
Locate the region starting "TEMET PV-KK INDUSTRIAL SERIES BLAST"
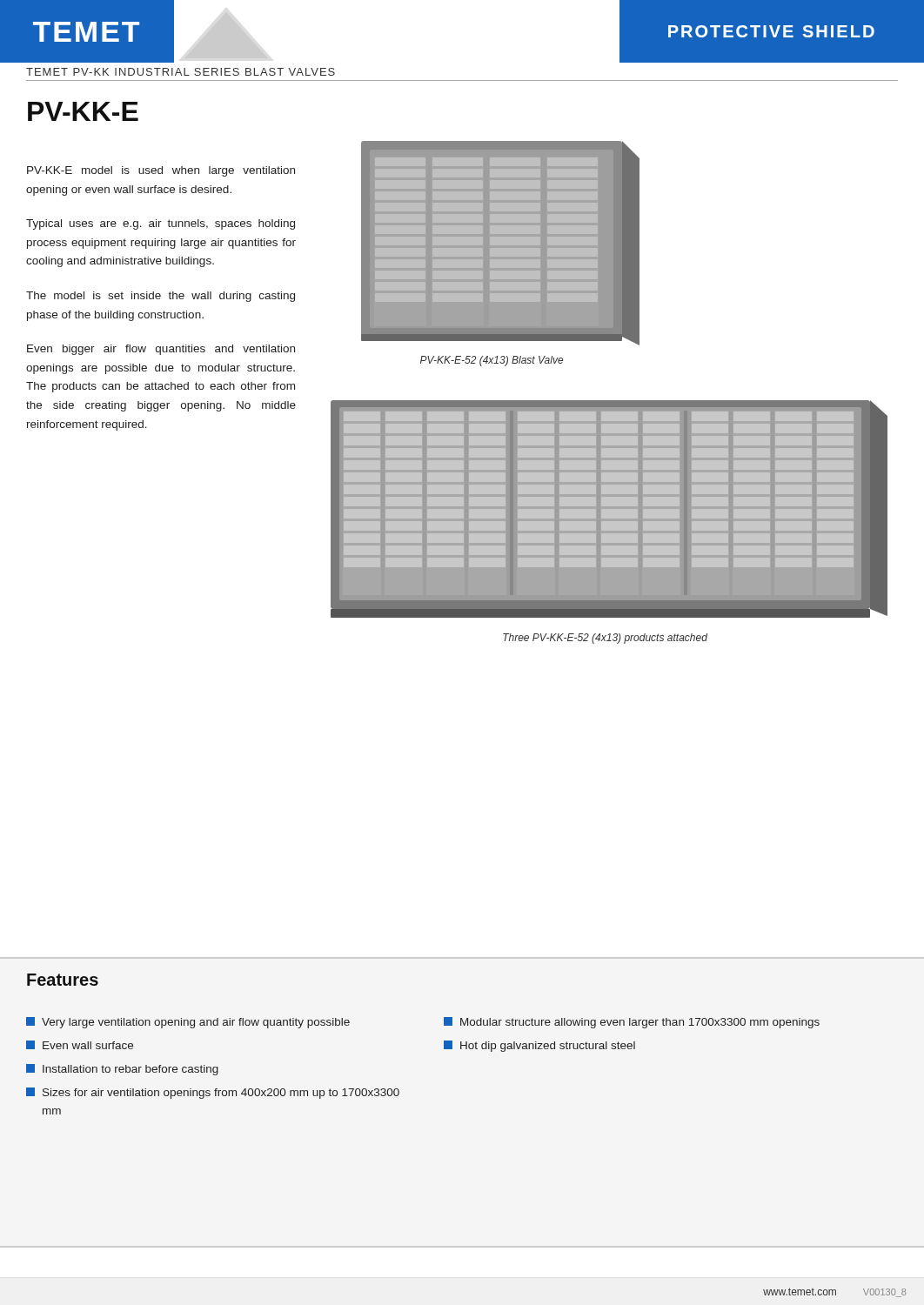click(181, 72)
